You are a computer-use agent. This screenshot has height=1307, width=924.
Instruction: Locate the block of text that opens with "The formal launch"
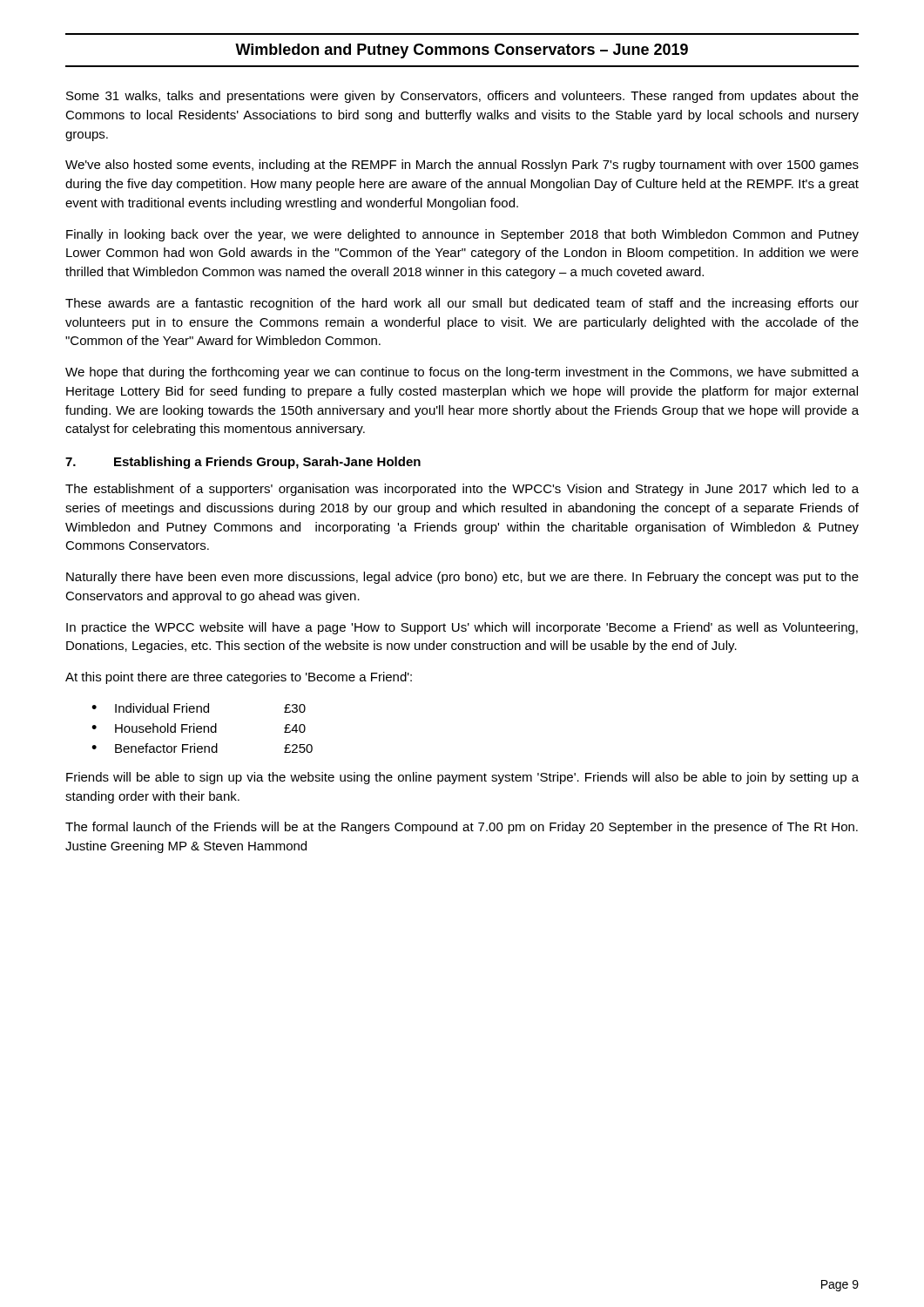462,836
